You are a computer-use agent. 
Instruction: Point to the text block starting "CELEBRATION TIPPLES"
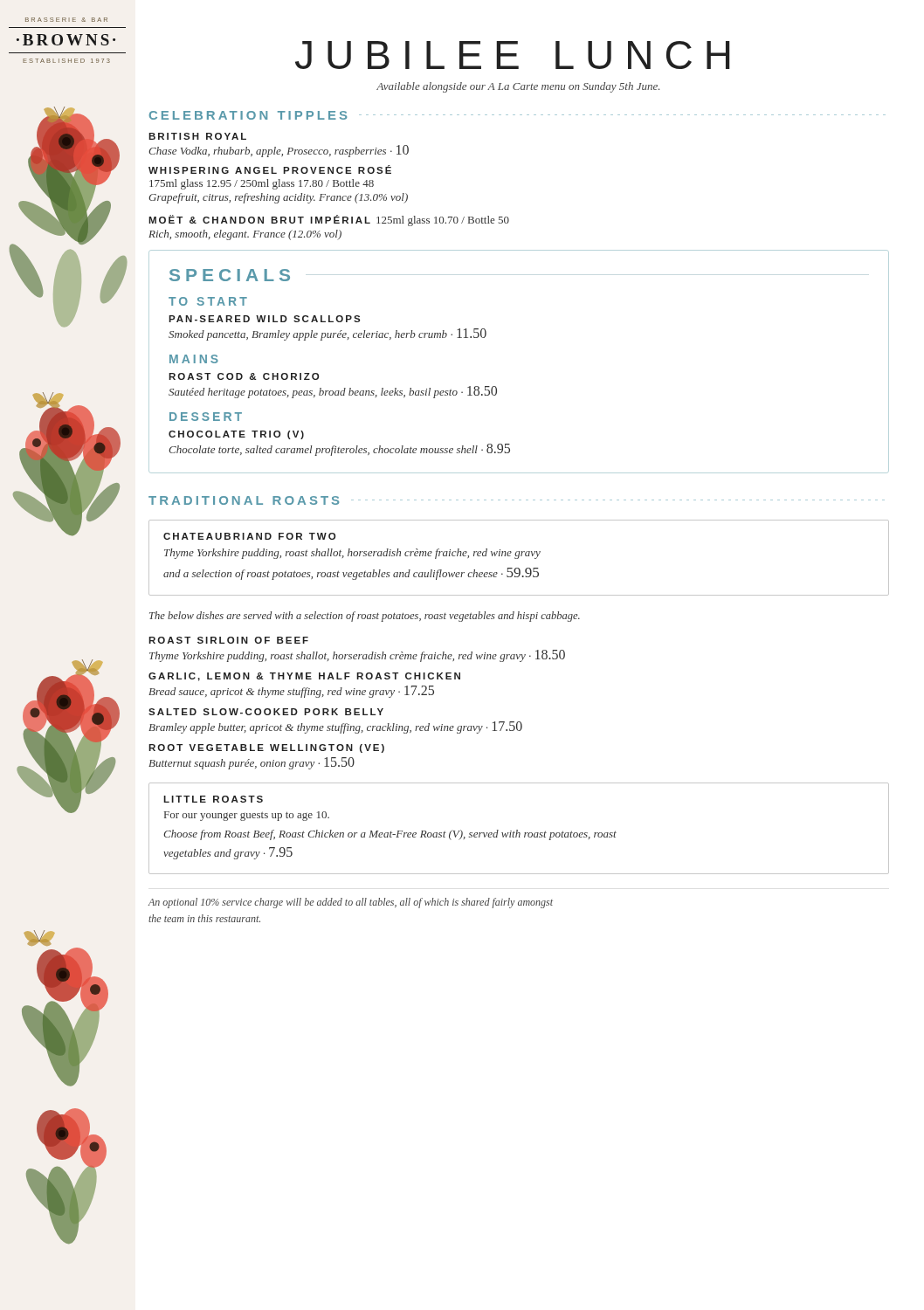[519, 114]
